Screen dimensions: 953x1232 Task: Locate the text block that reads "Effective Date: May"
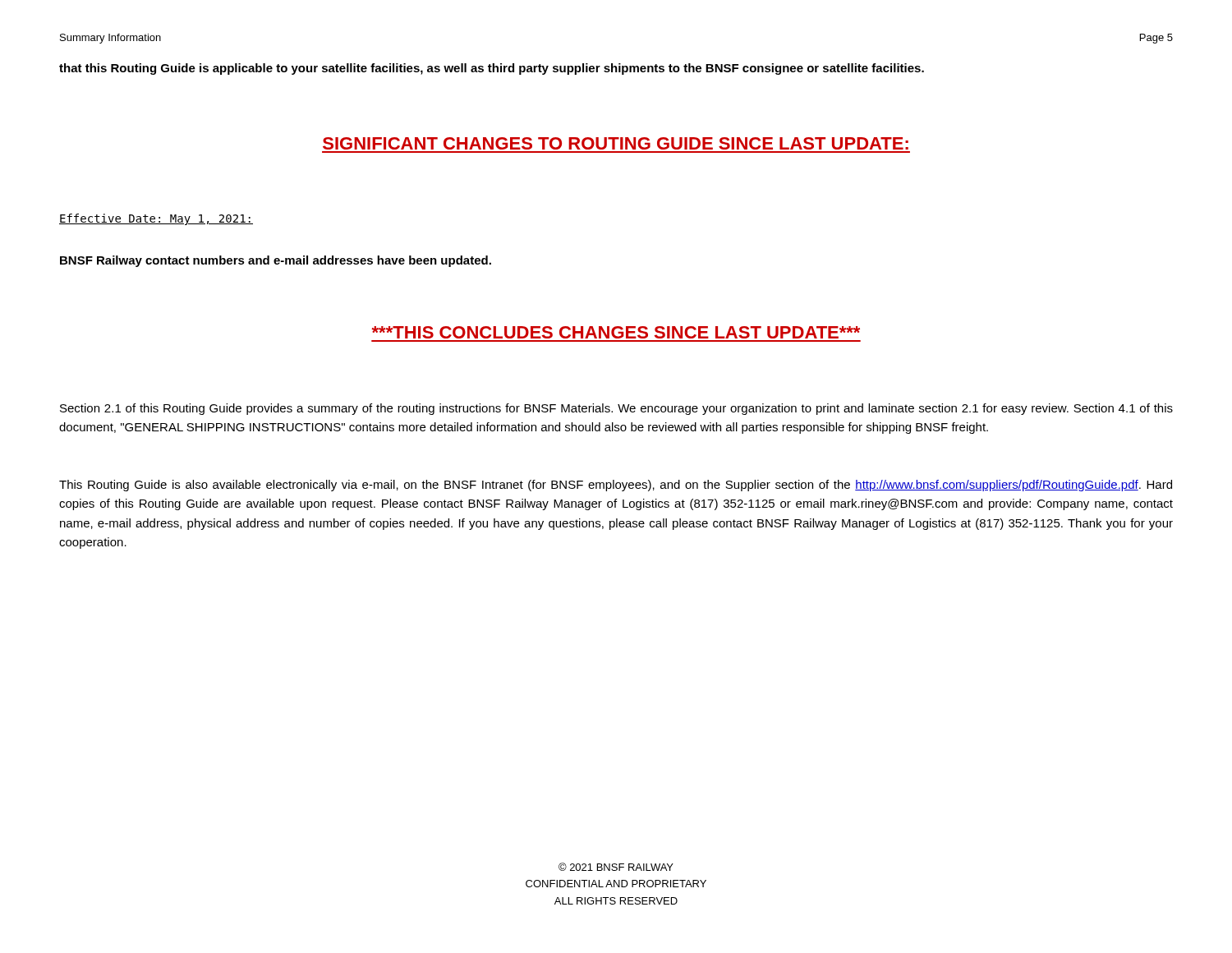pos(156,219)
